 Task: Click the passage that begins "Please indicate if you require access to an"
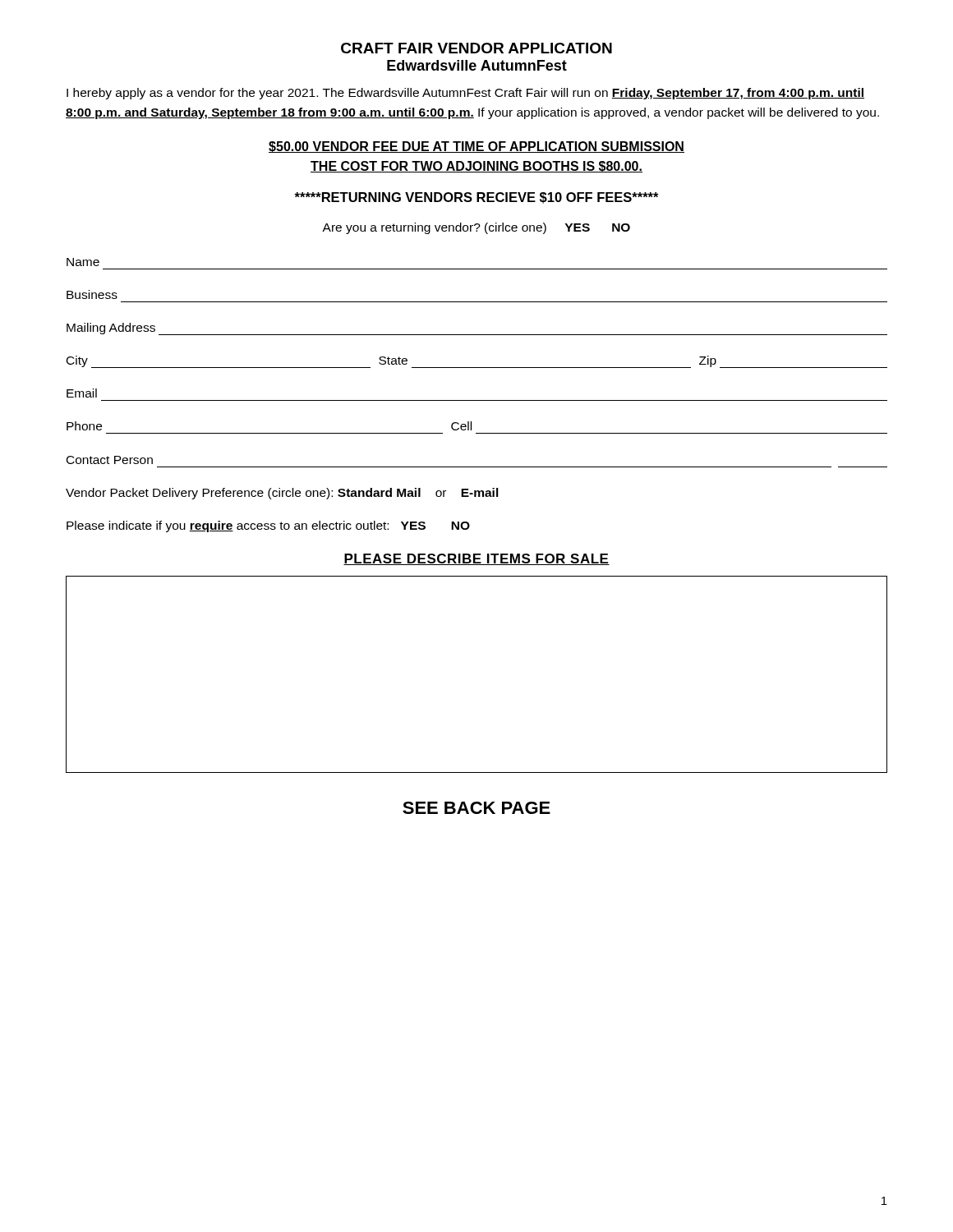pyautogui.click(x=268, y=525)
